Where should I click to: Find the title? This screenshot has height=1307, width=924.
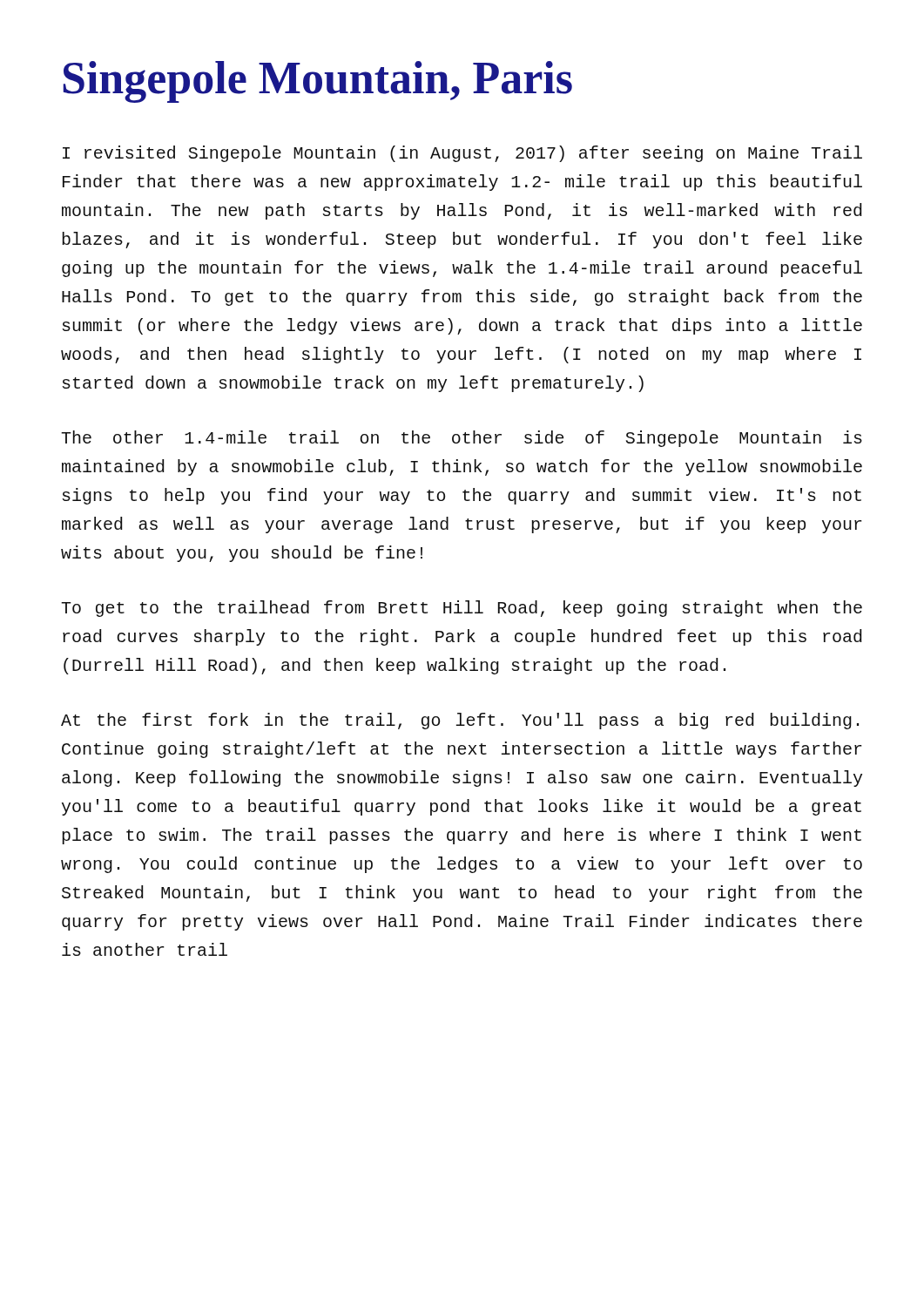(317, 78)
